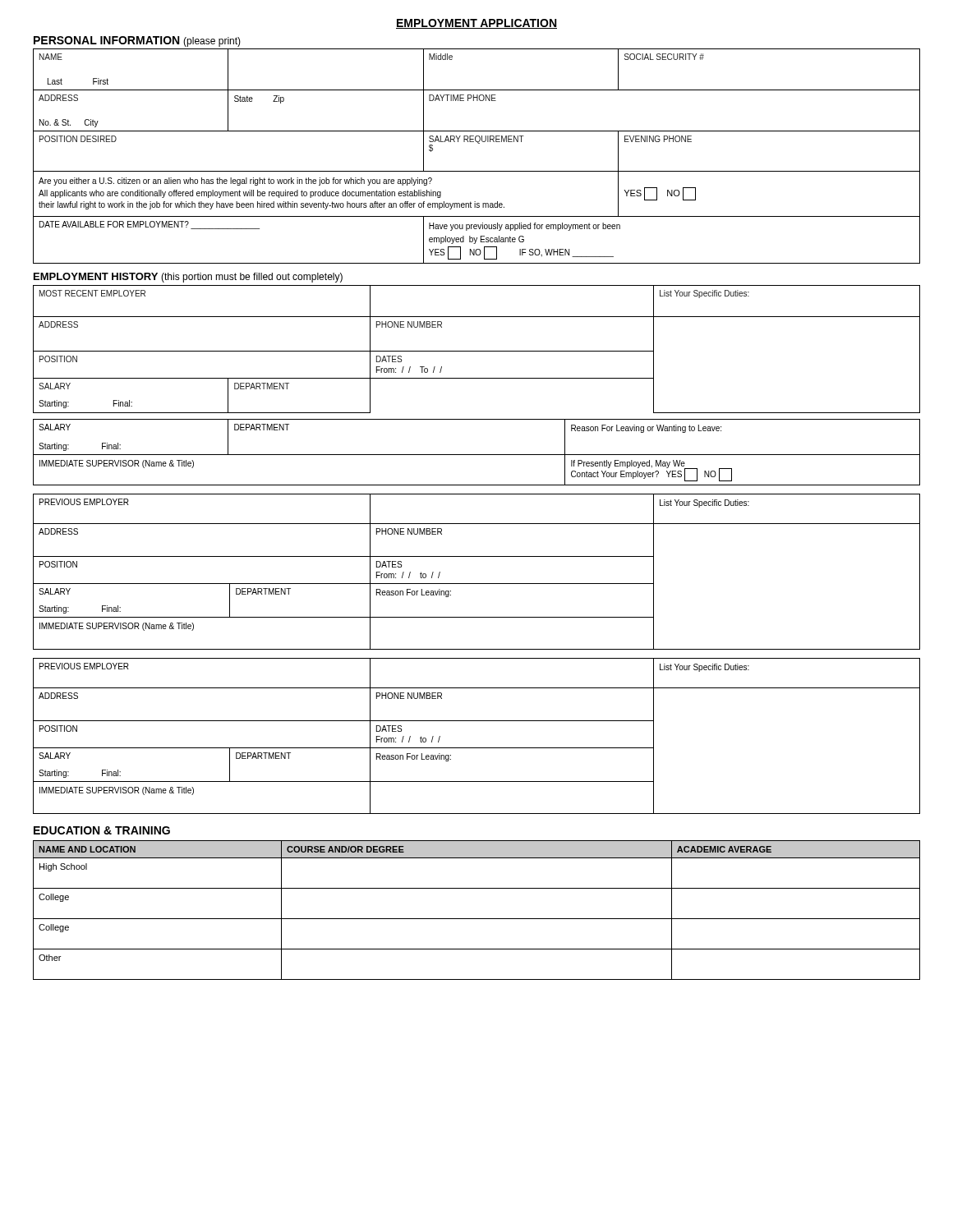Click on the region starting "PERSONAL INFORMATION (please print)"

tap(137, 40)
